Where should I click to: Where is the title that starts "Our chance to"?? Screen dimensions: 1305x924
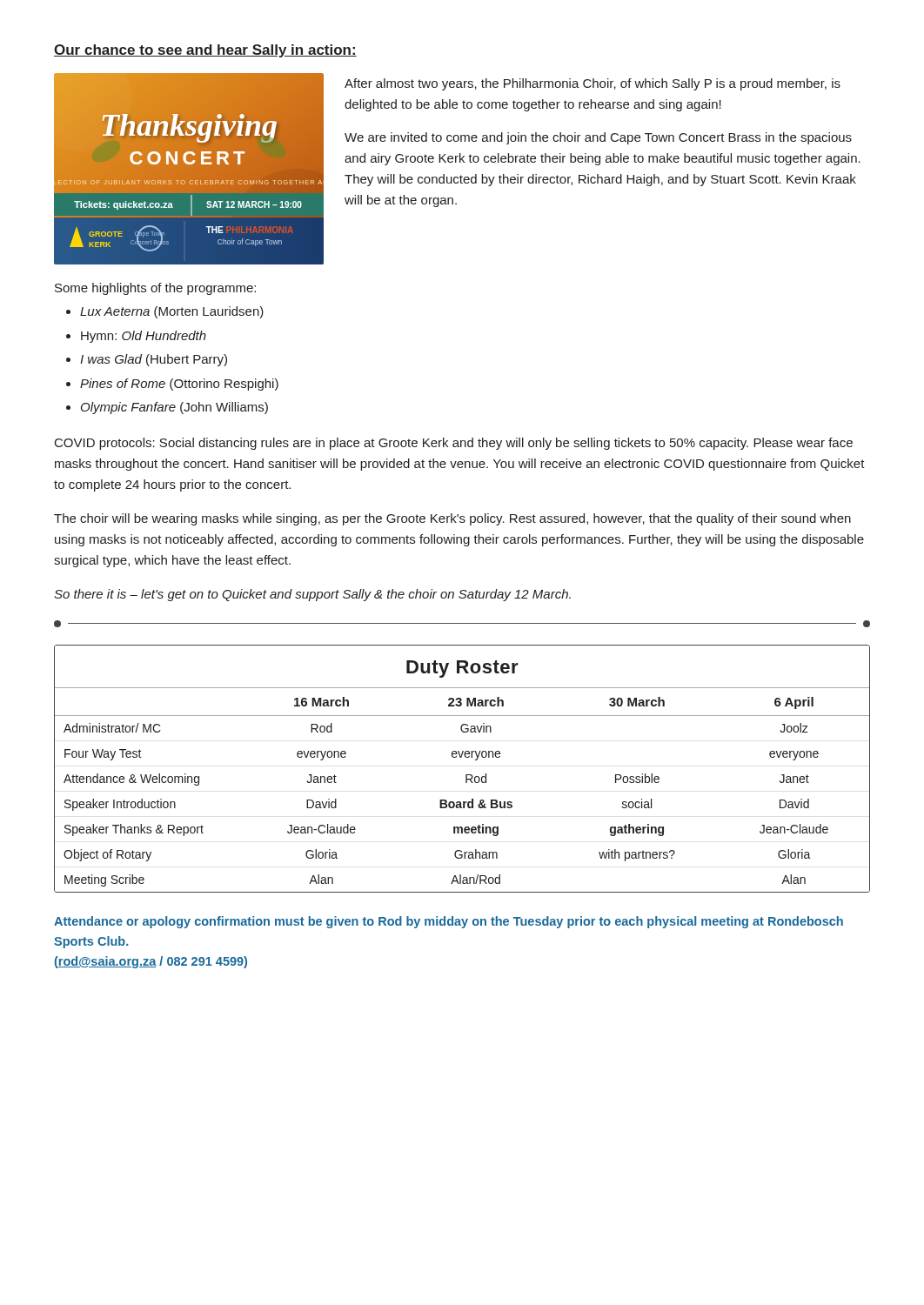click(205, 50)
